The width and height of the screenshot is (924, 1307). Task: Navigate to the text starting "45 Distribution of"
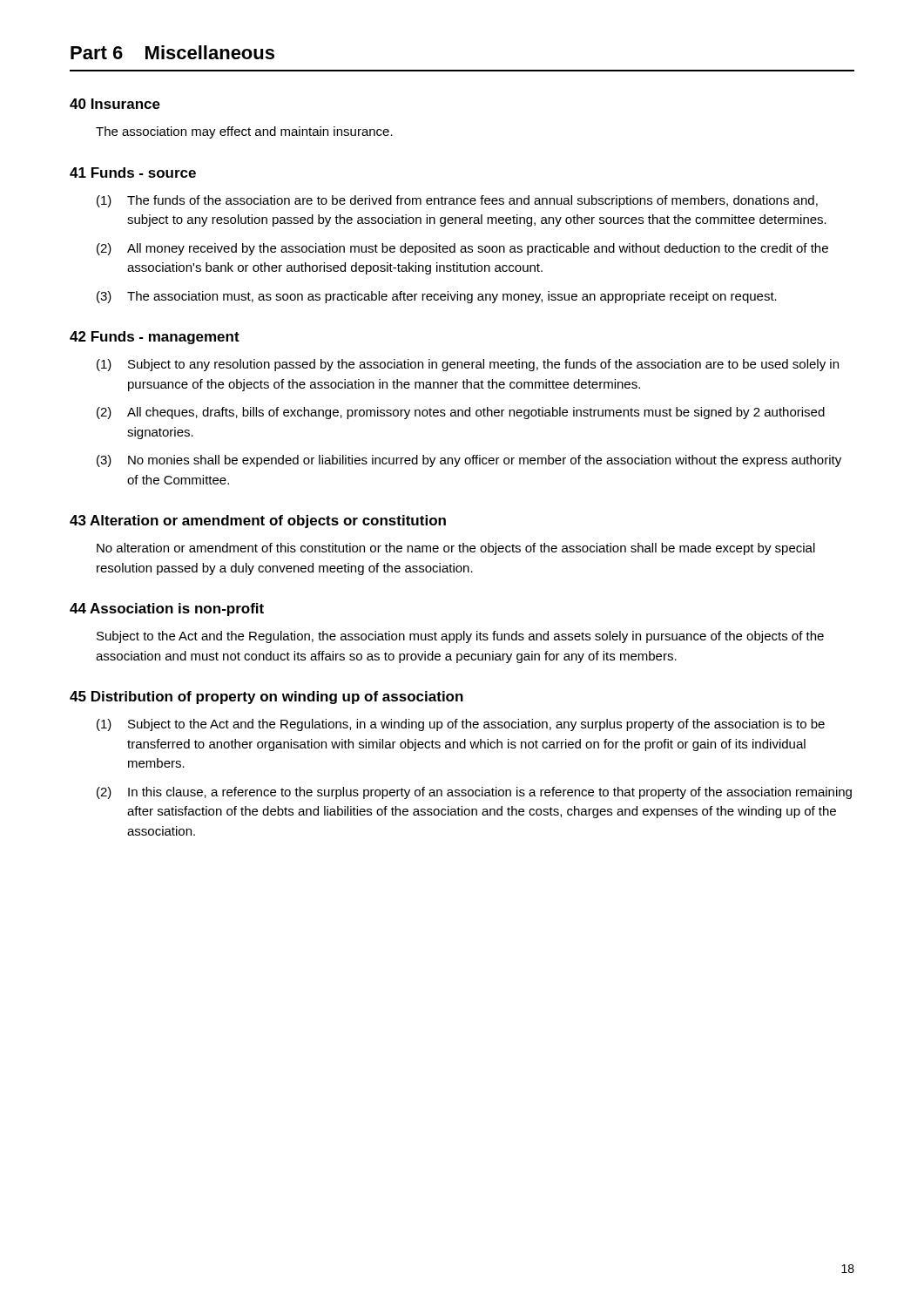coord(267,697)
